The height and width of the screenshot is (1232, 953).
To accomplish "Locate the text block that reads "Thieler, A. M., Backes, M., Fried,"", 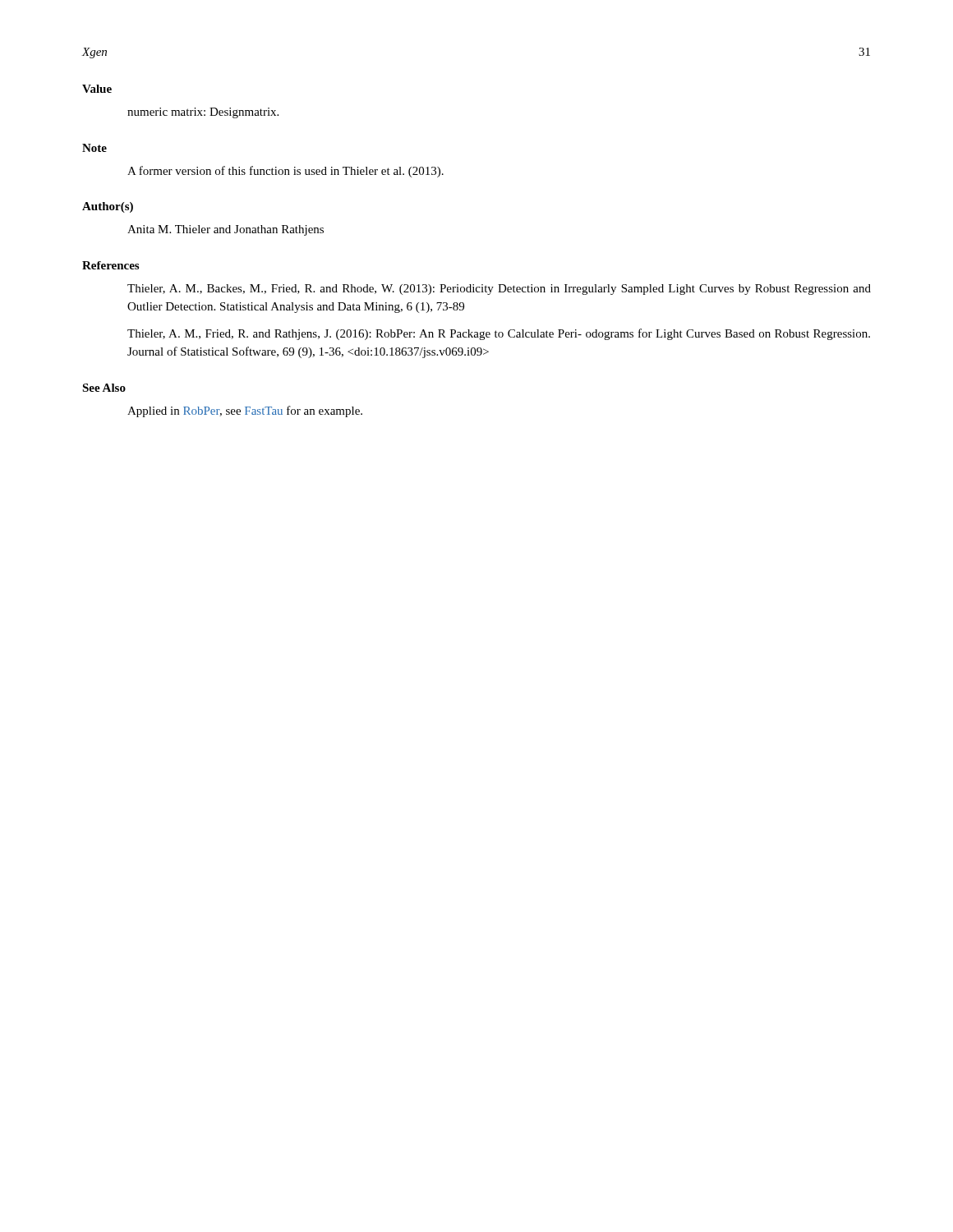I will (x=499, y=297).
